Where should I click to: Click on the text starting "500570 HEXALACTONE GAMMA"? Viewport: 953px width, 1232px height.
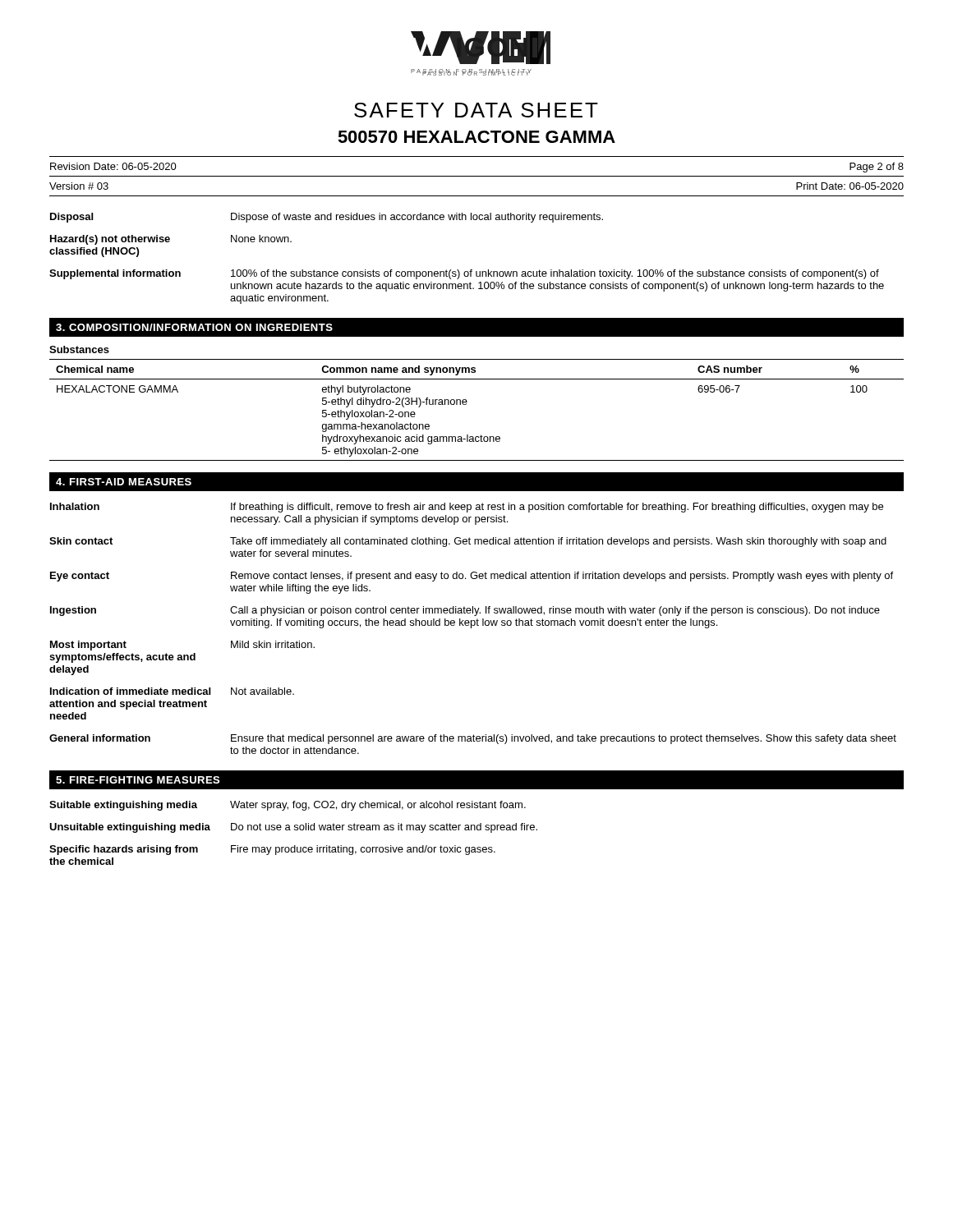[476, 137]
